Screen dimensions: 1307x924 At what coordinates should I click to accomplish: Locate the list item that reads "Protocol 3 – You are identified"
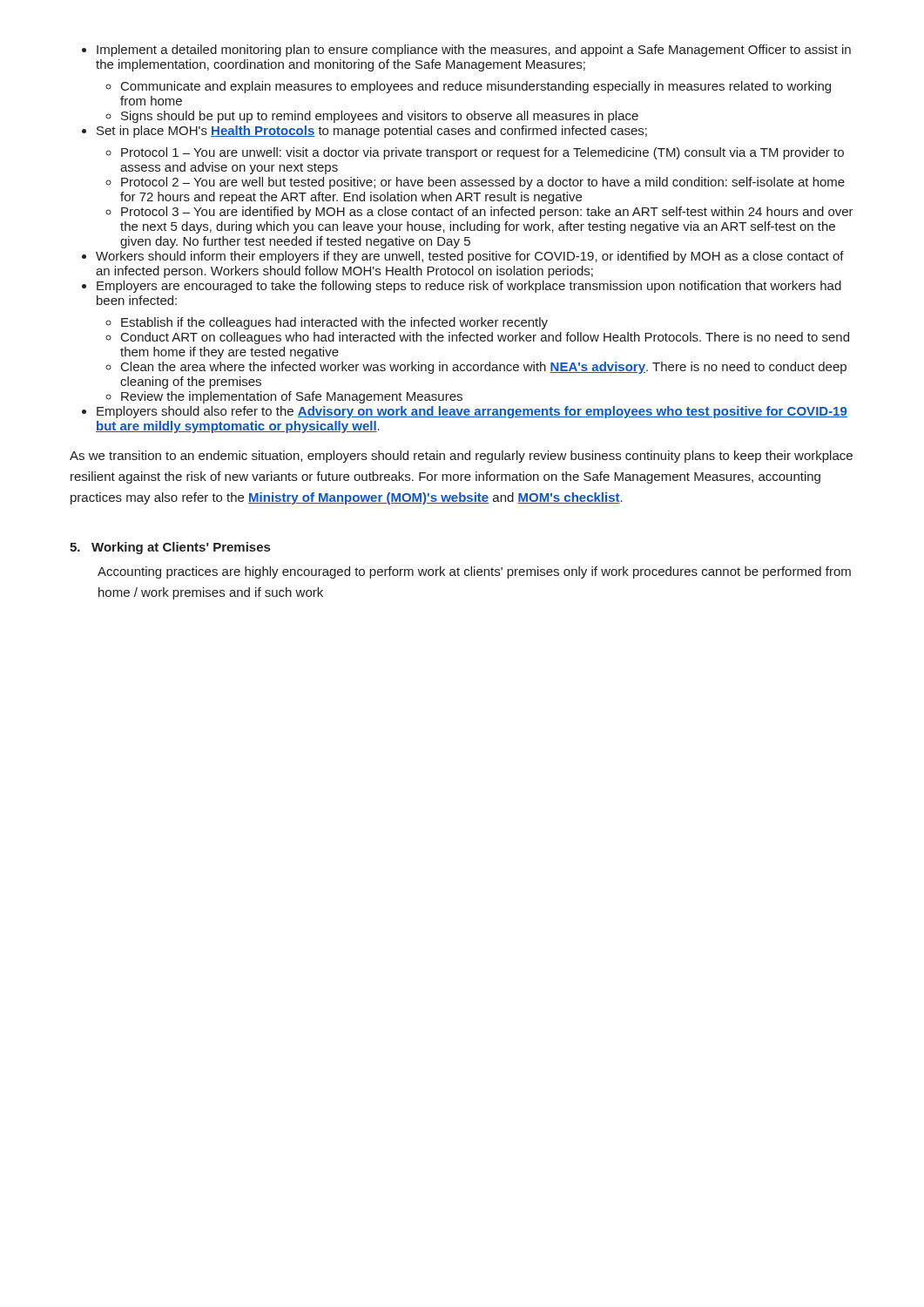(487, 226)
